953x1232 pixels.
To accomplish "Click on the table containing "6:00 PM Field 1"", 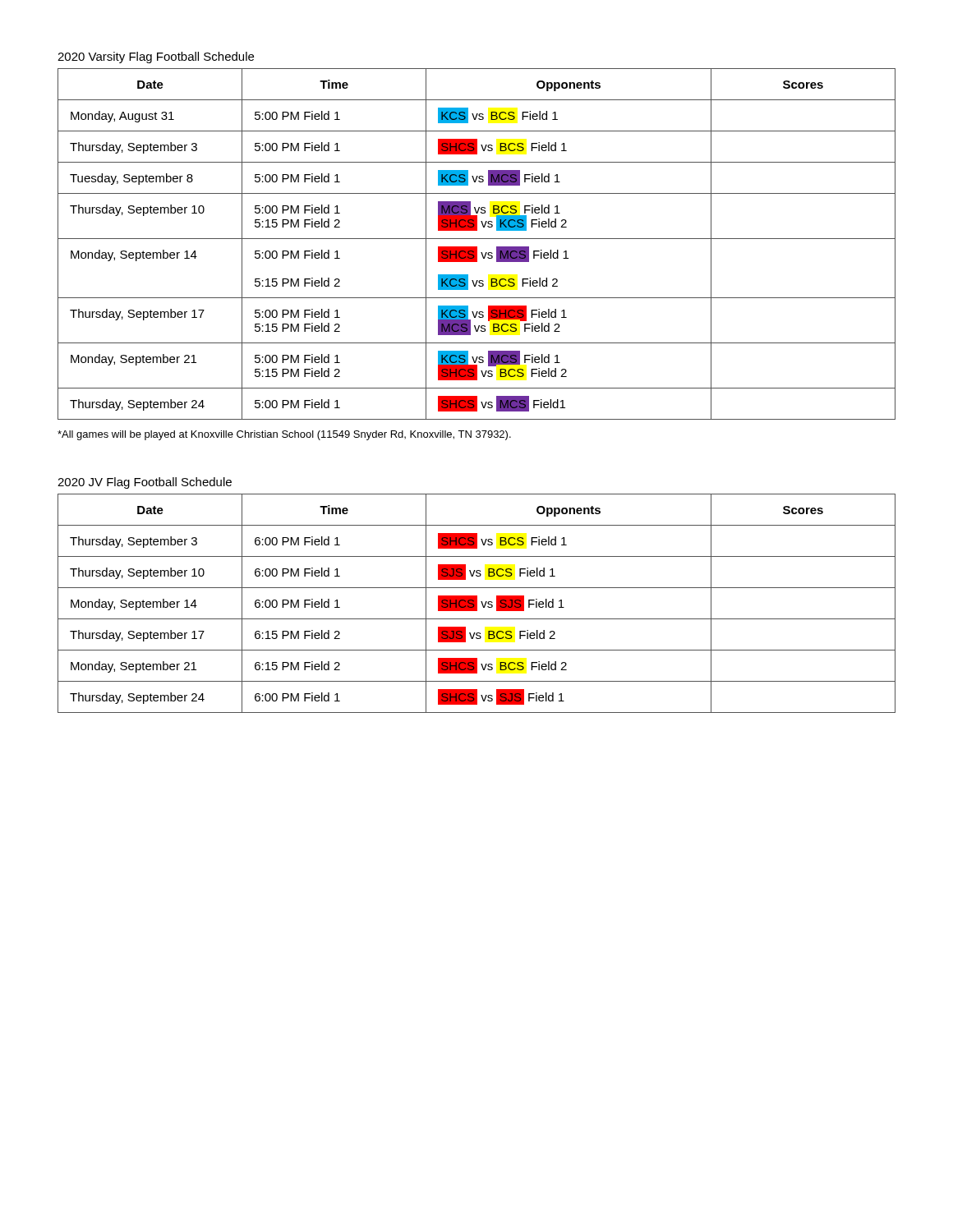I will [476, 603].
